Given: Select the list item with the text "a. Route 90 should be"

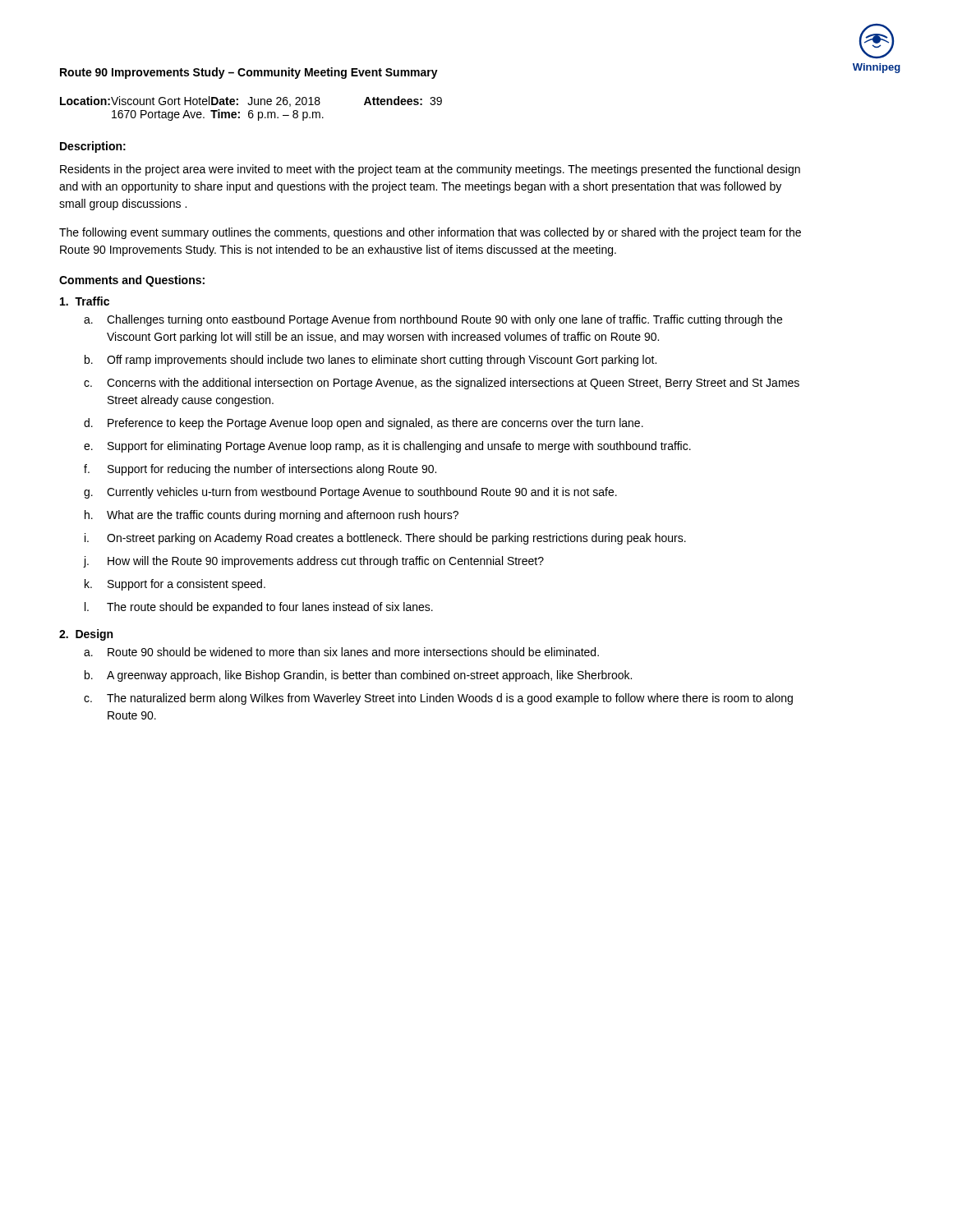Looking at the screenshot, I should coord(444,653).
